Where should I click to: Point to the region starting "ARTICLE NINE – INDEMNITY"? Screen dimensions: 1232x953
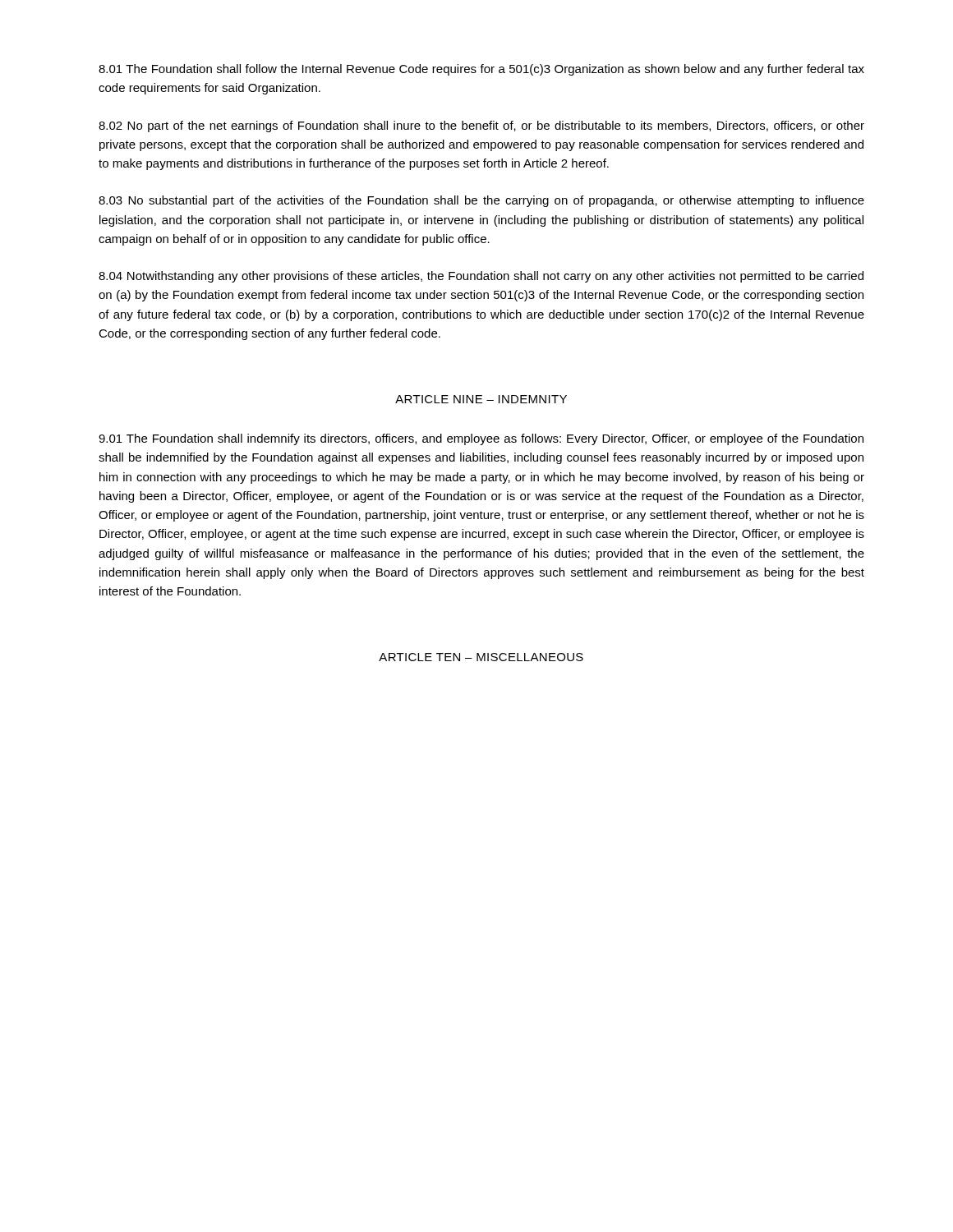pos(481,399)
